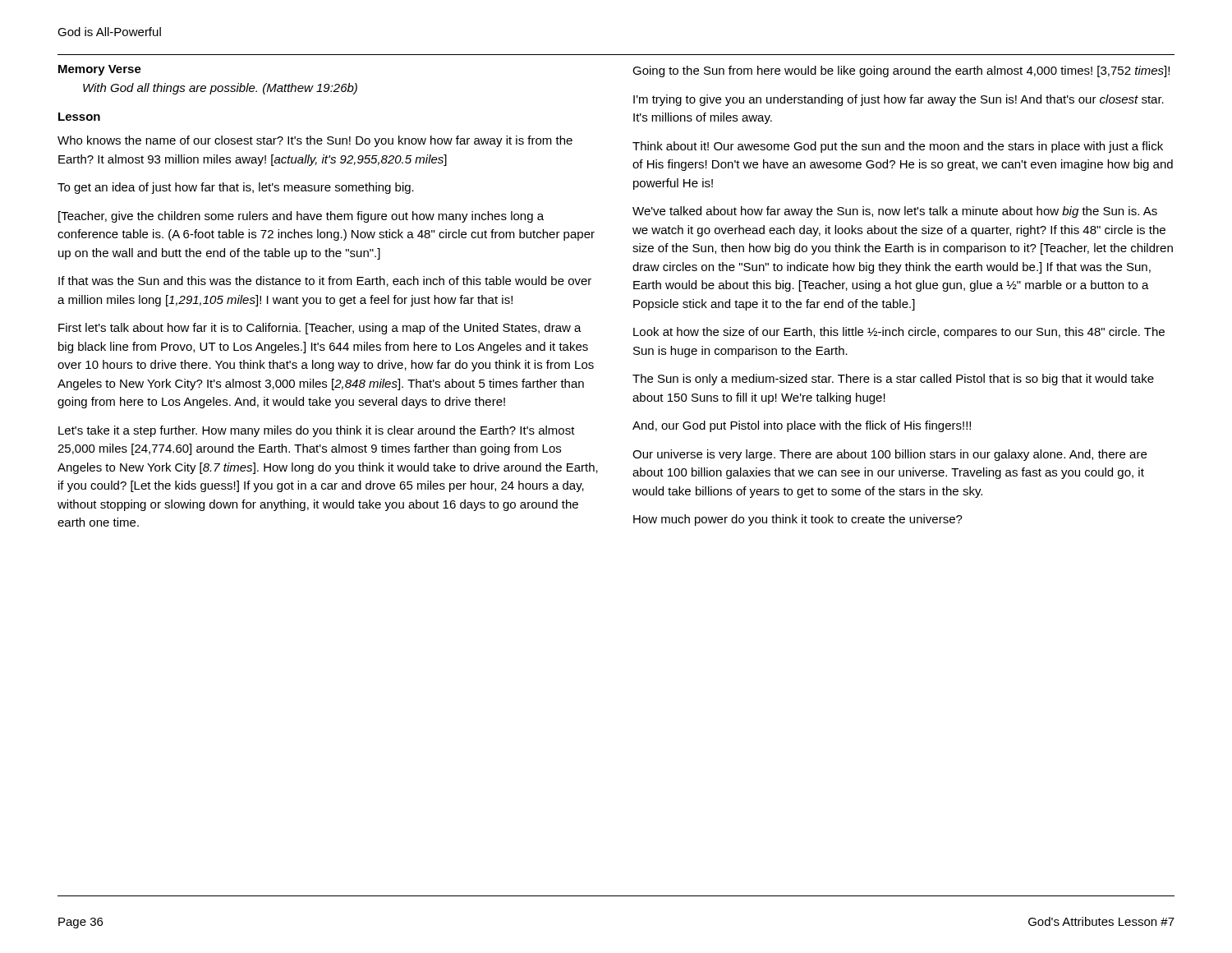Select the text block with the text "Look at how the size of our"
The width and height of the screenshot is (1232, 953).
coord(899,341)
